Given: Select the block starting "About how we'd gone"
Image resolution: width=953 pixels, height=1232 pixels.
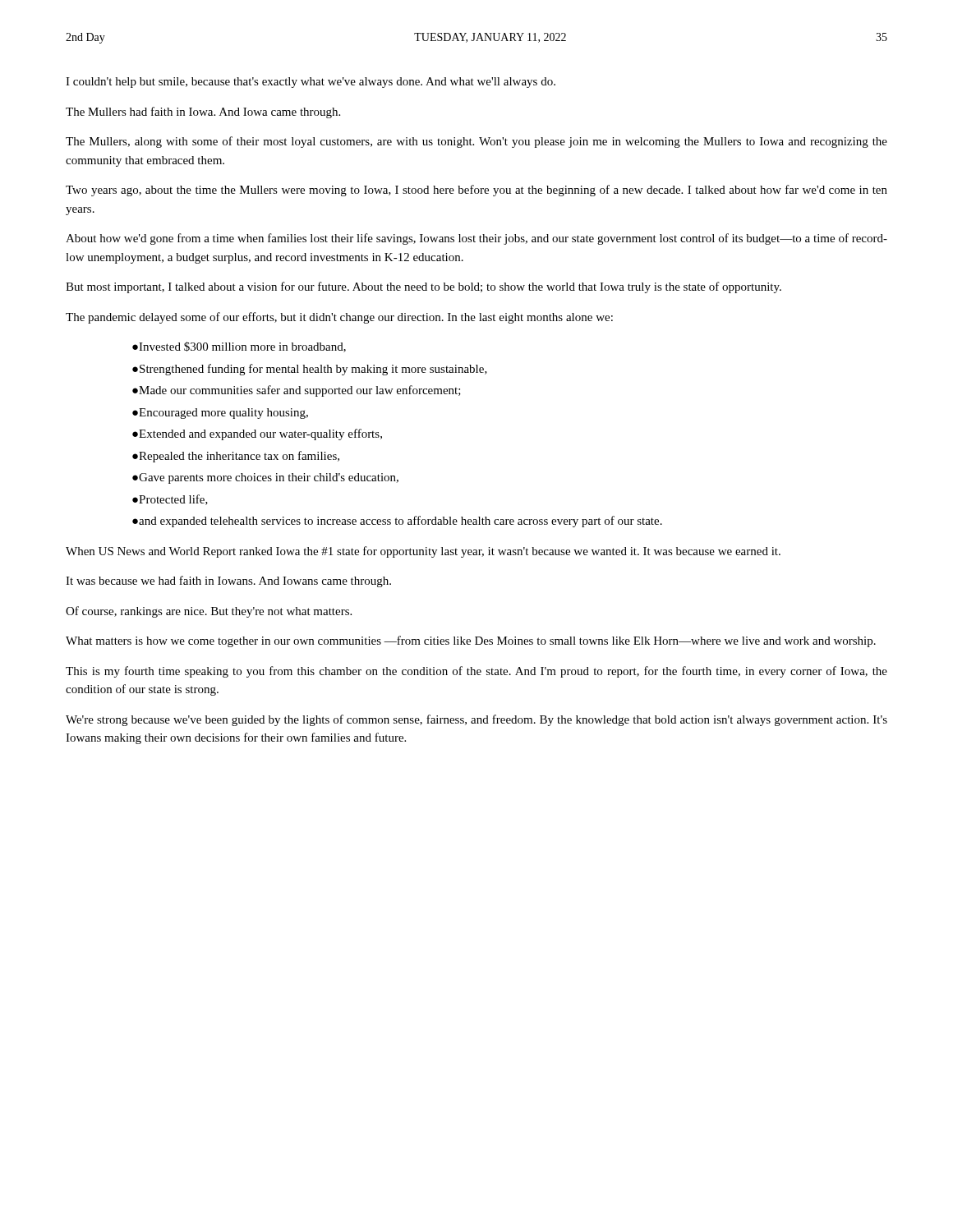Looking at the screenshot, I should (476, 248).
